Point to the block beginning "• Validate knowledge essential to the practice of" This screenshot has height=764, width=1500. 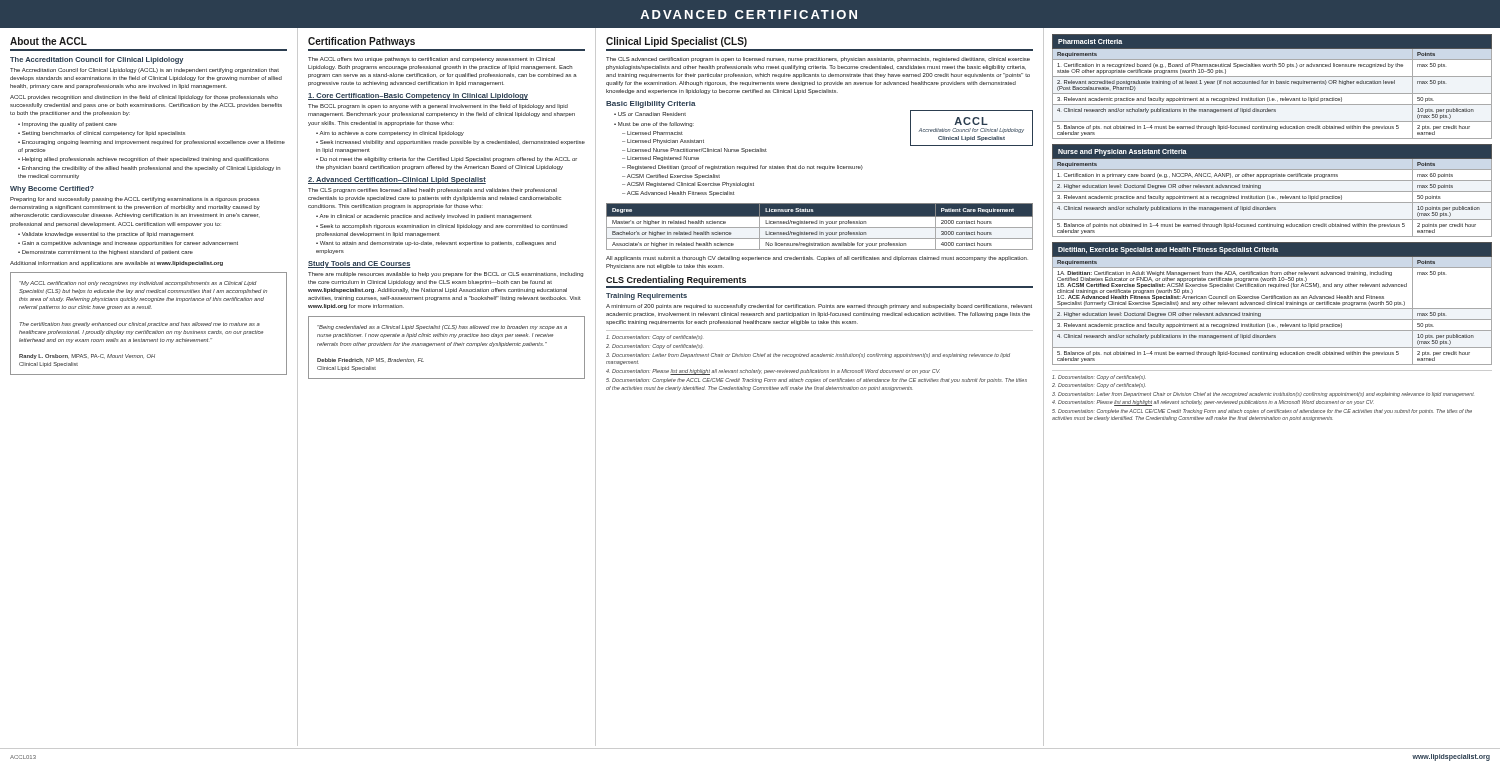pos(106,234)
